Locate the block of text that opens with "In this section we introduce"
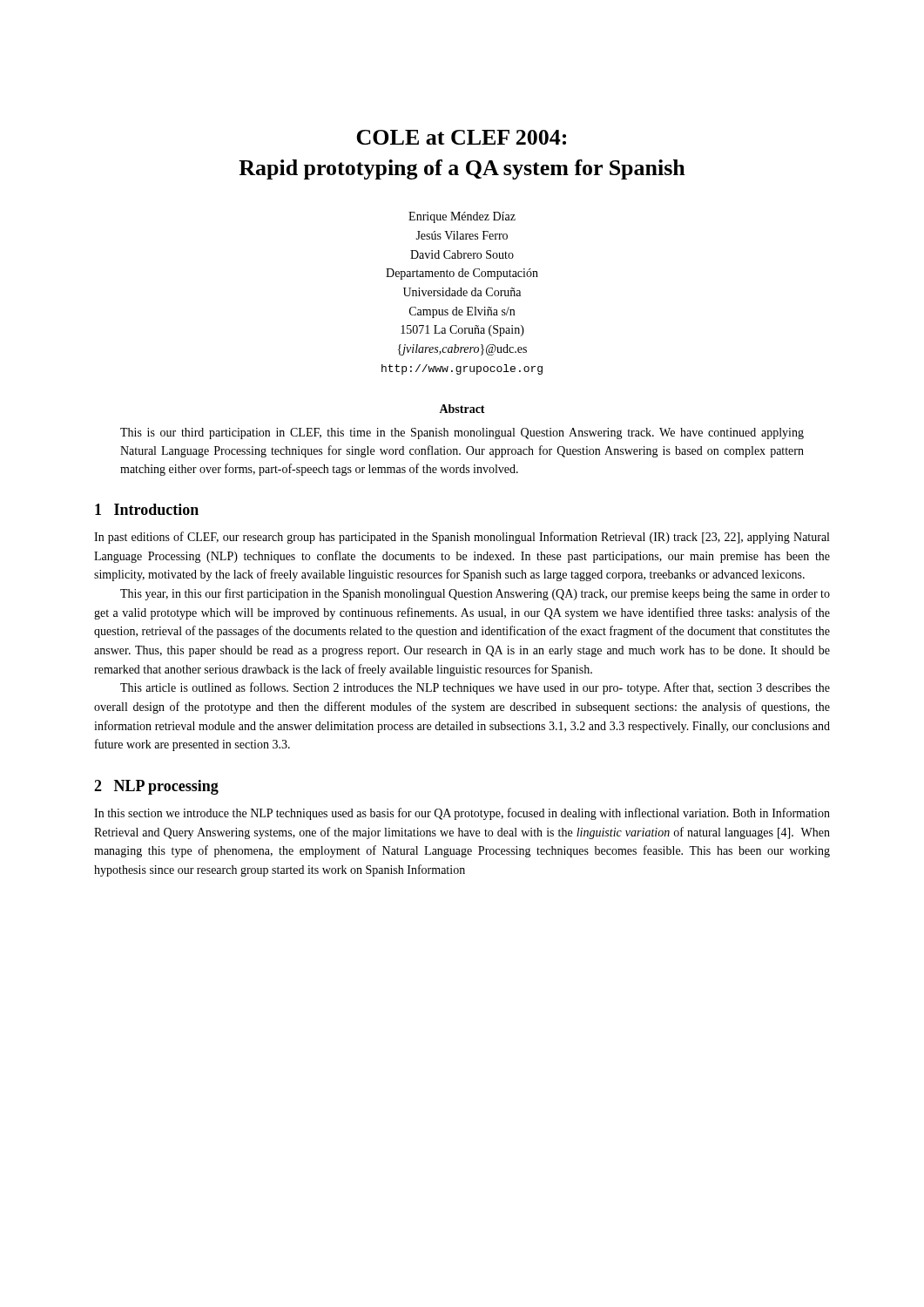The width and height of the screenshot is (924, 1307). coord(462,842)
